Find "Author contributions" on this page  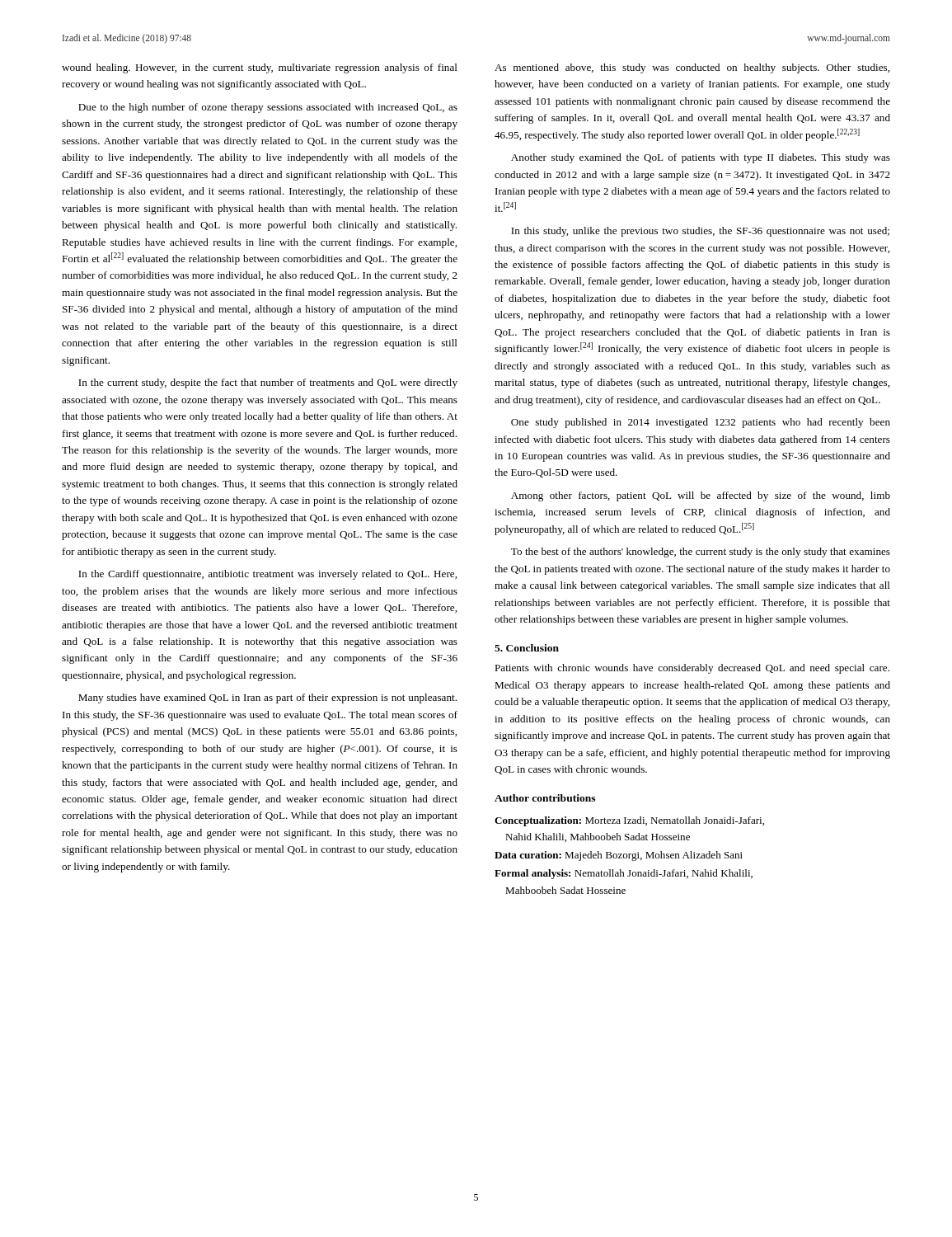tap(545, 797)
